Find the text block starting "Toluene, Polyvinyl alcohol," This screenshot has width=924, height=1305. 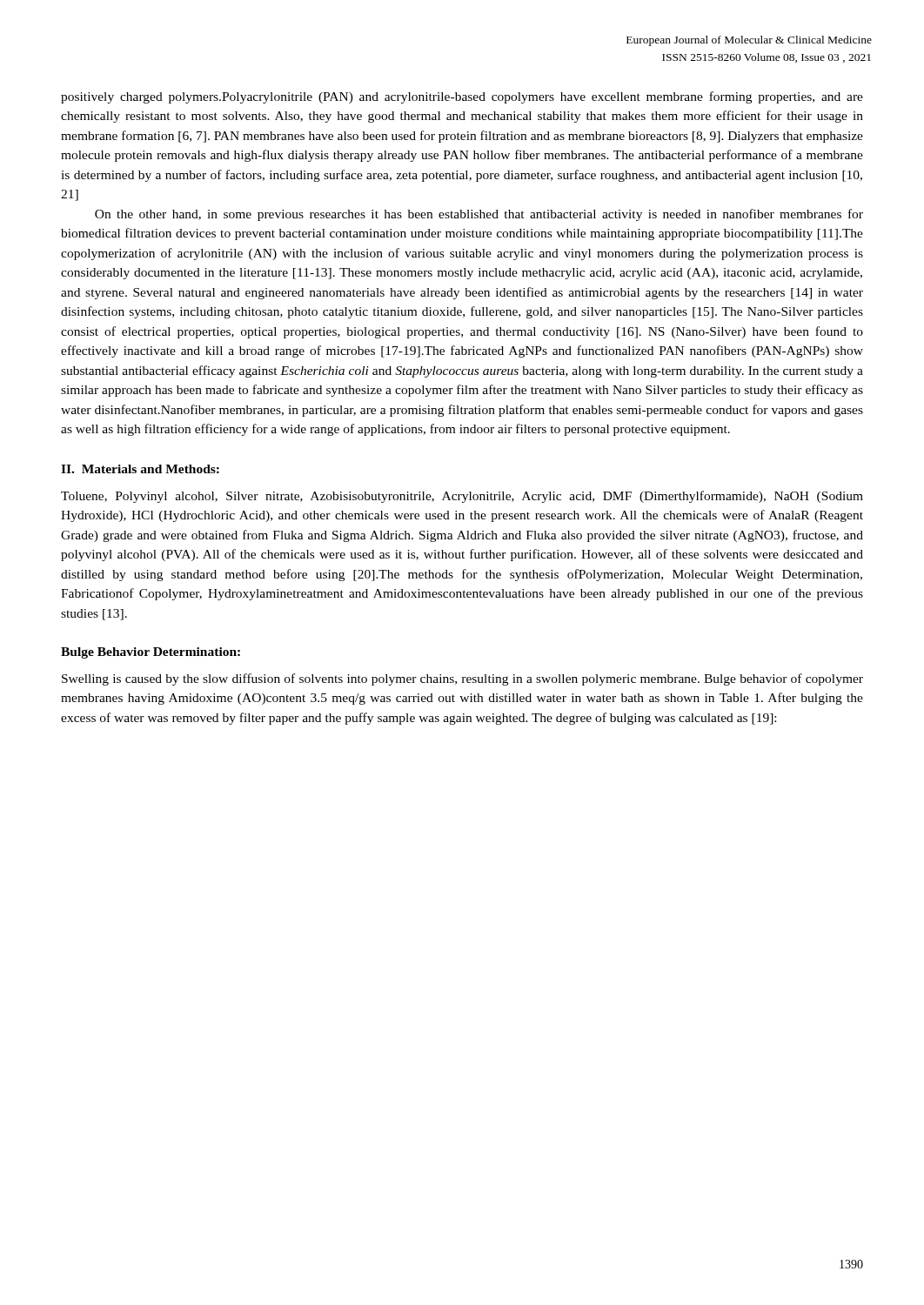pyautogui.click(x=462, y=555)
